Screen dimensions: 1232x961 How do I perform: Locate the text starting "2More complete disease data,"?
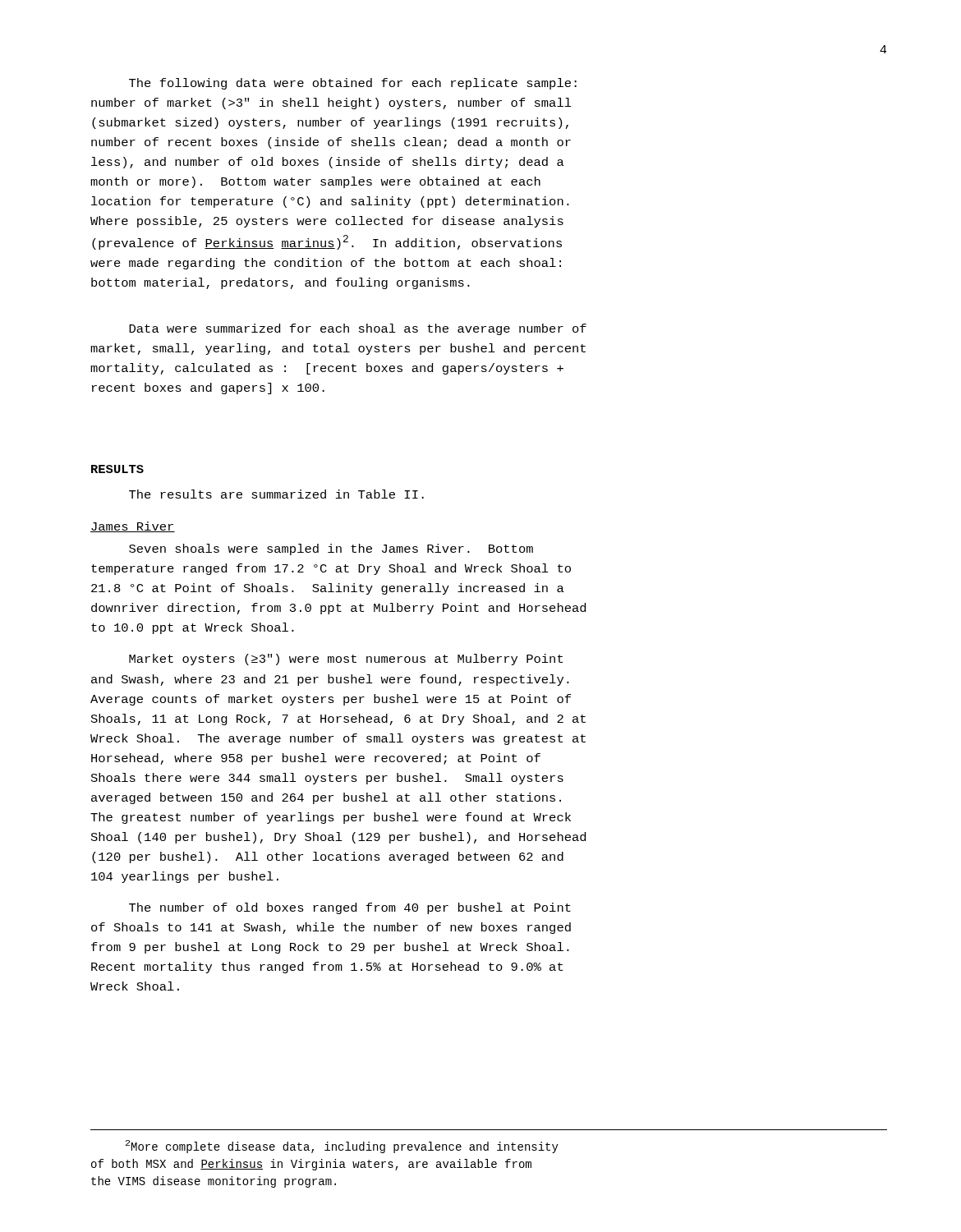[489, 1164]
